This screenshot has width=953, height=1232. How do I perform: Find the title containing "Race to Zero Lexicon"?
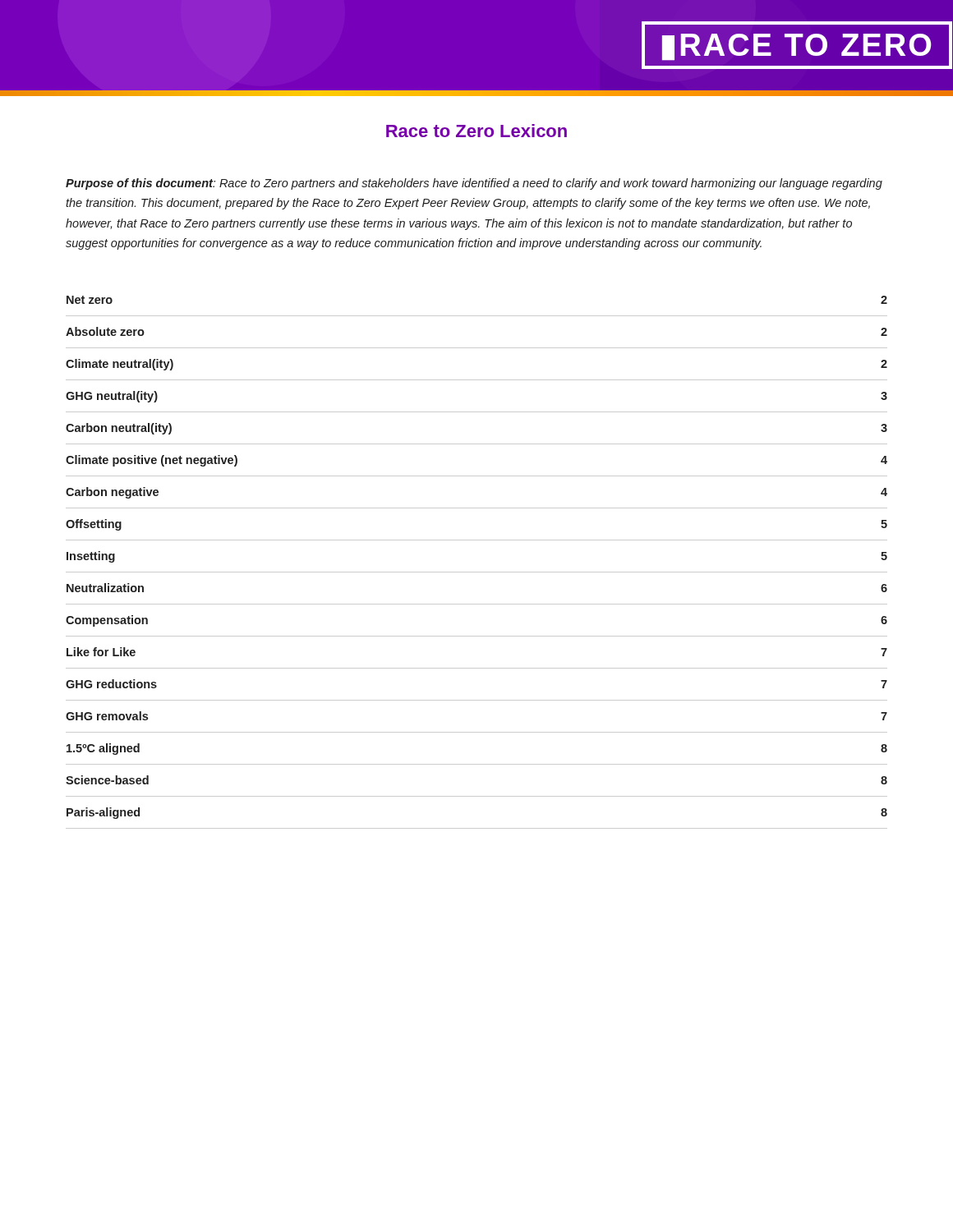476,131
